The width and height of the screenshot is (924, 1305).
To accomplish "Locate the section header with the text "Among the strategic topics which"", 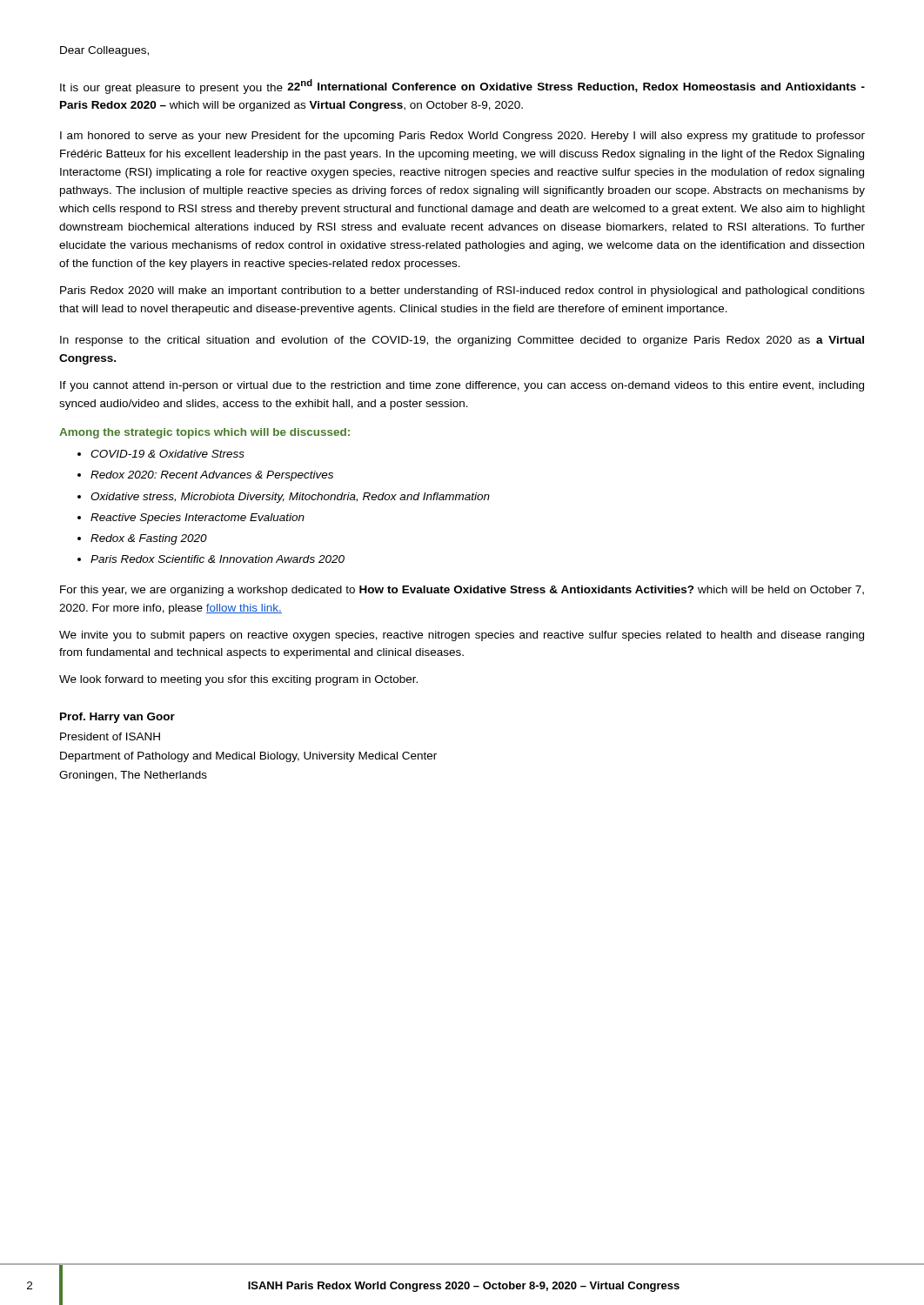I will [205, 432].
